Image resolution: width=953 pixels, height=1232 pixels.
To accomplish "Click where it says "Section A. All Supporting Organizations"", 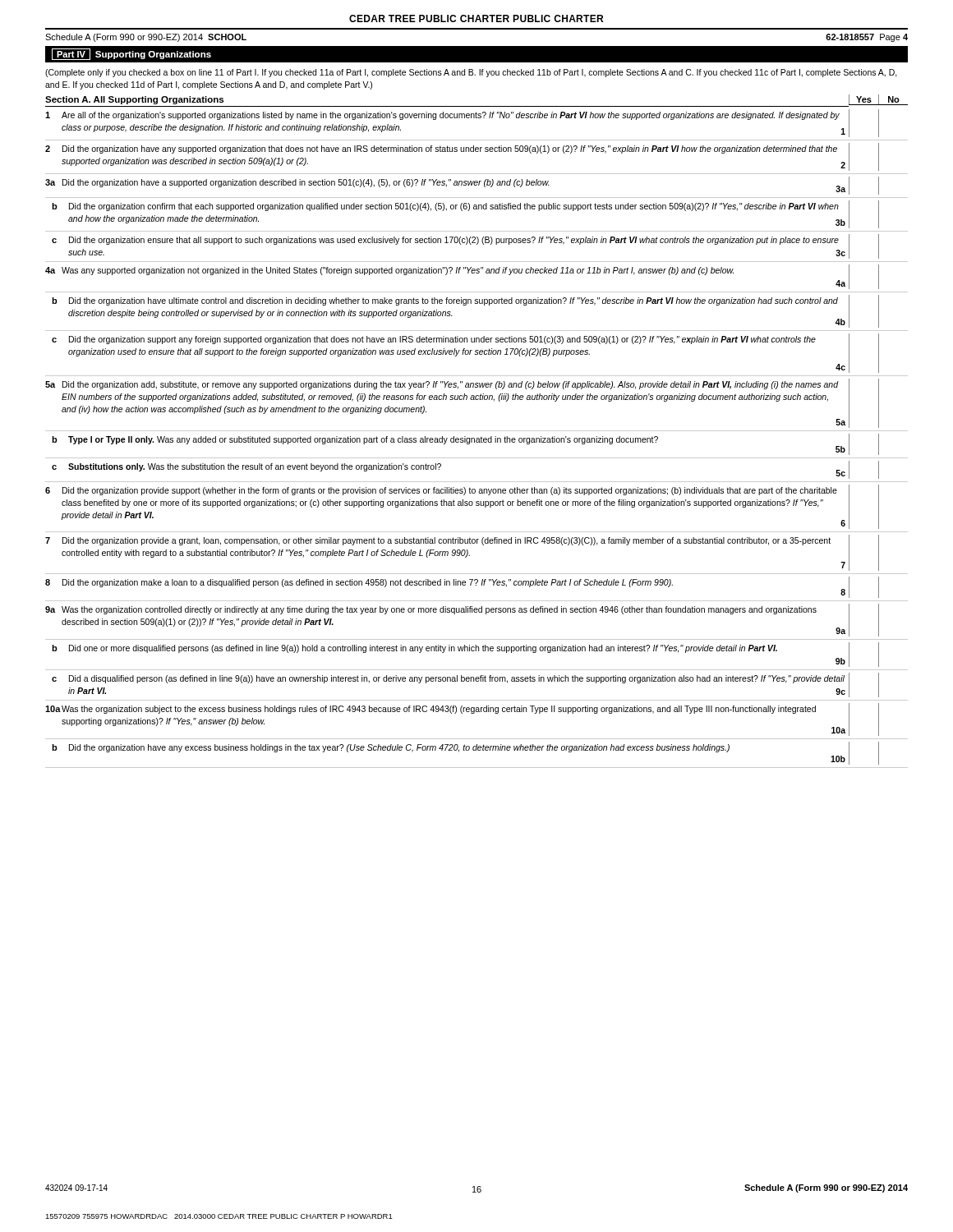I will point(135,100).
